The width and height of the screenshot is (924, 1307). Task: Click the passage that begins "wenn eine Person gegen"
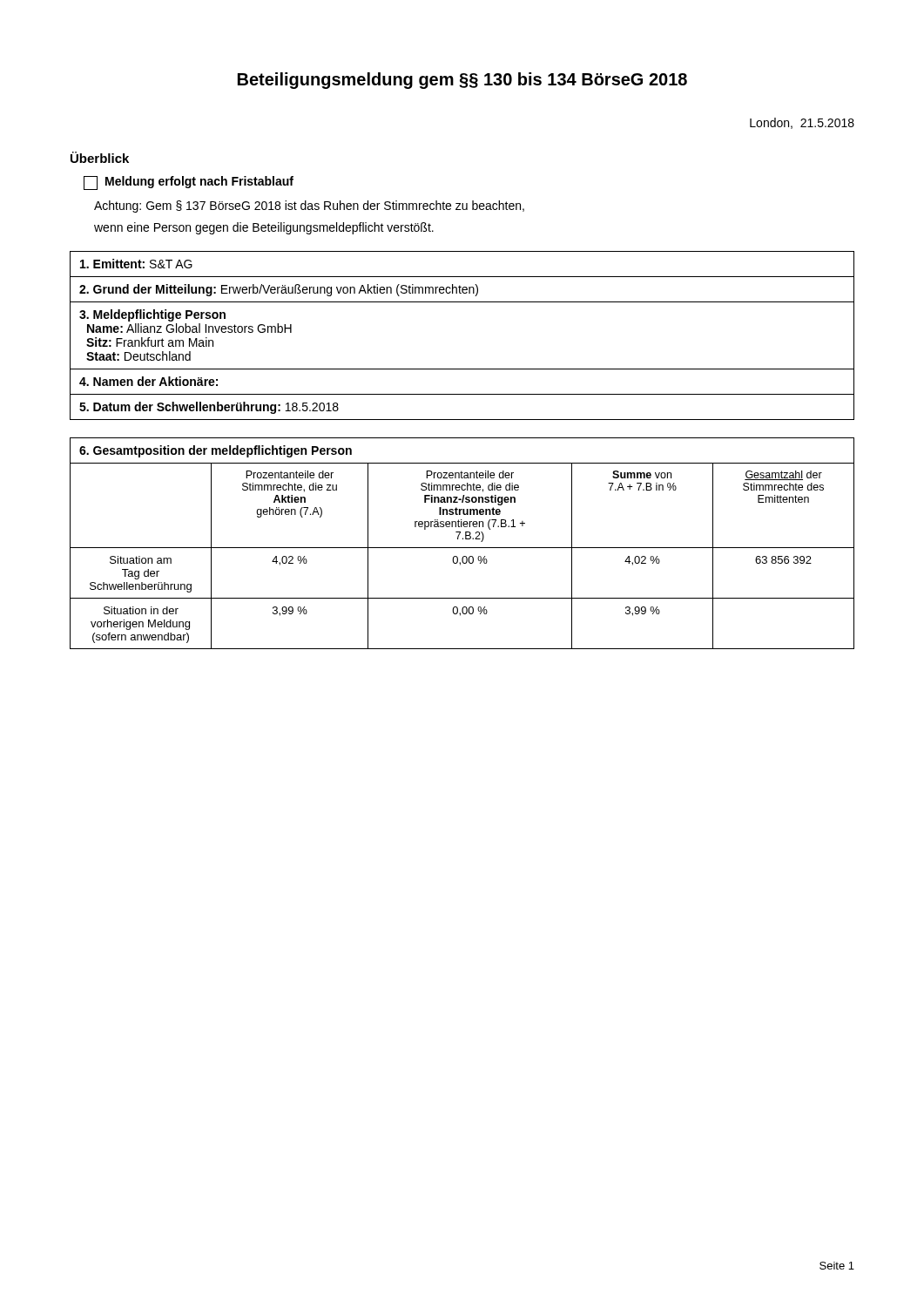point(264,227)
